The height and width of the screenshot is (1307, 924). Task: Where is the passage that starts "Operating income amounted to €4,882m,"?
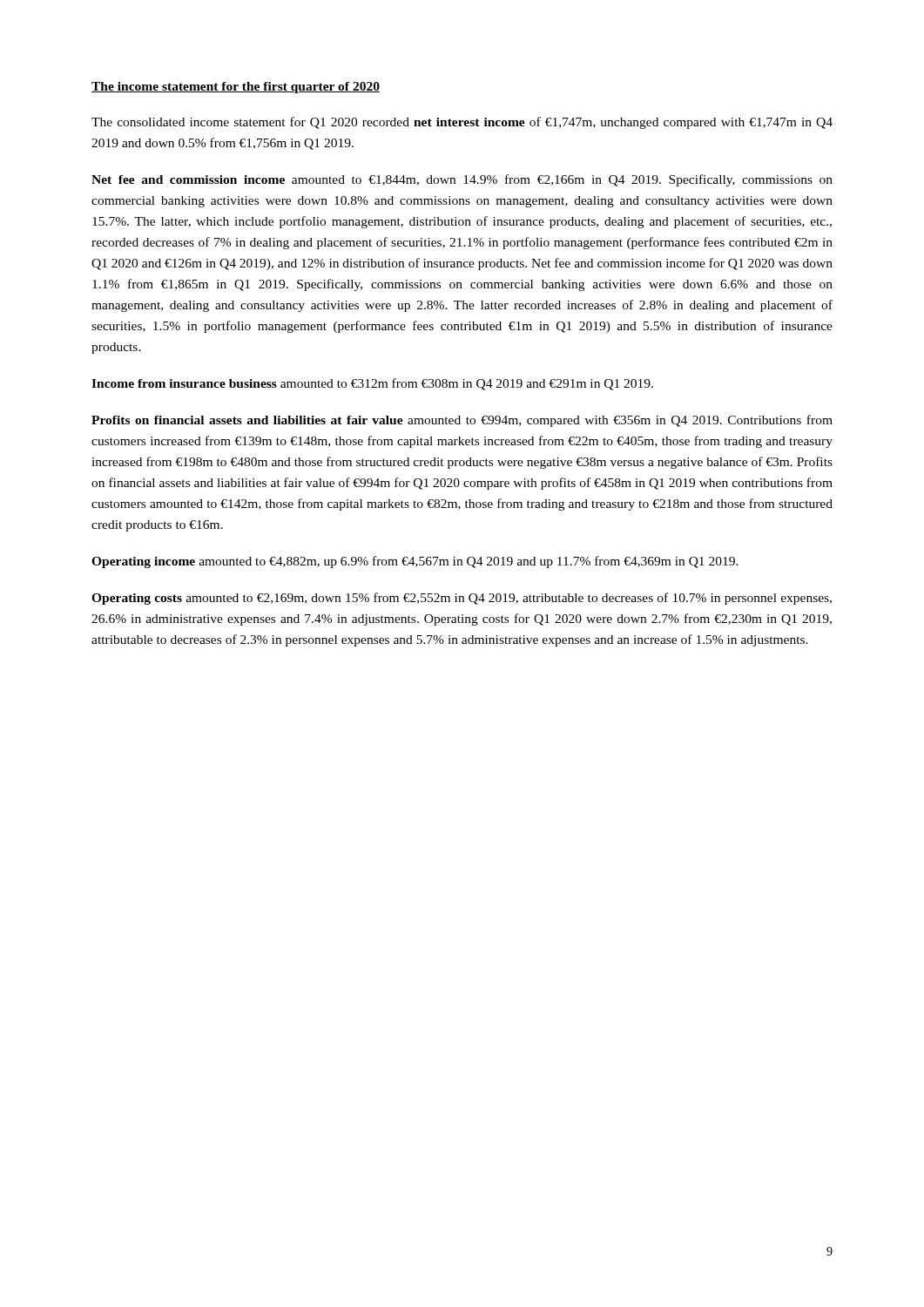415,561
